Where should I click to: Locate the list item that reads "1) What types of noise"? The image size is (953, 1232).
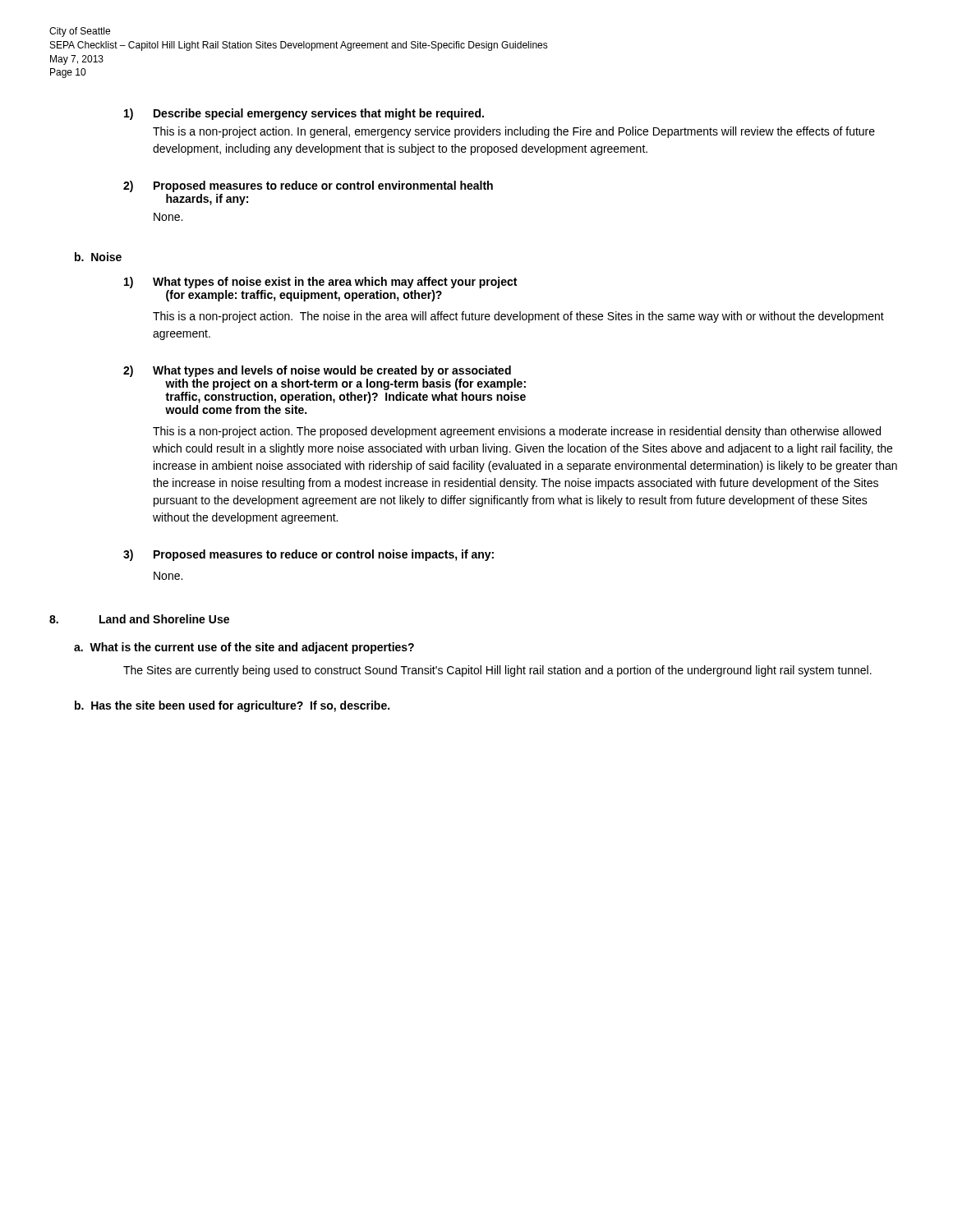point(513,312)
